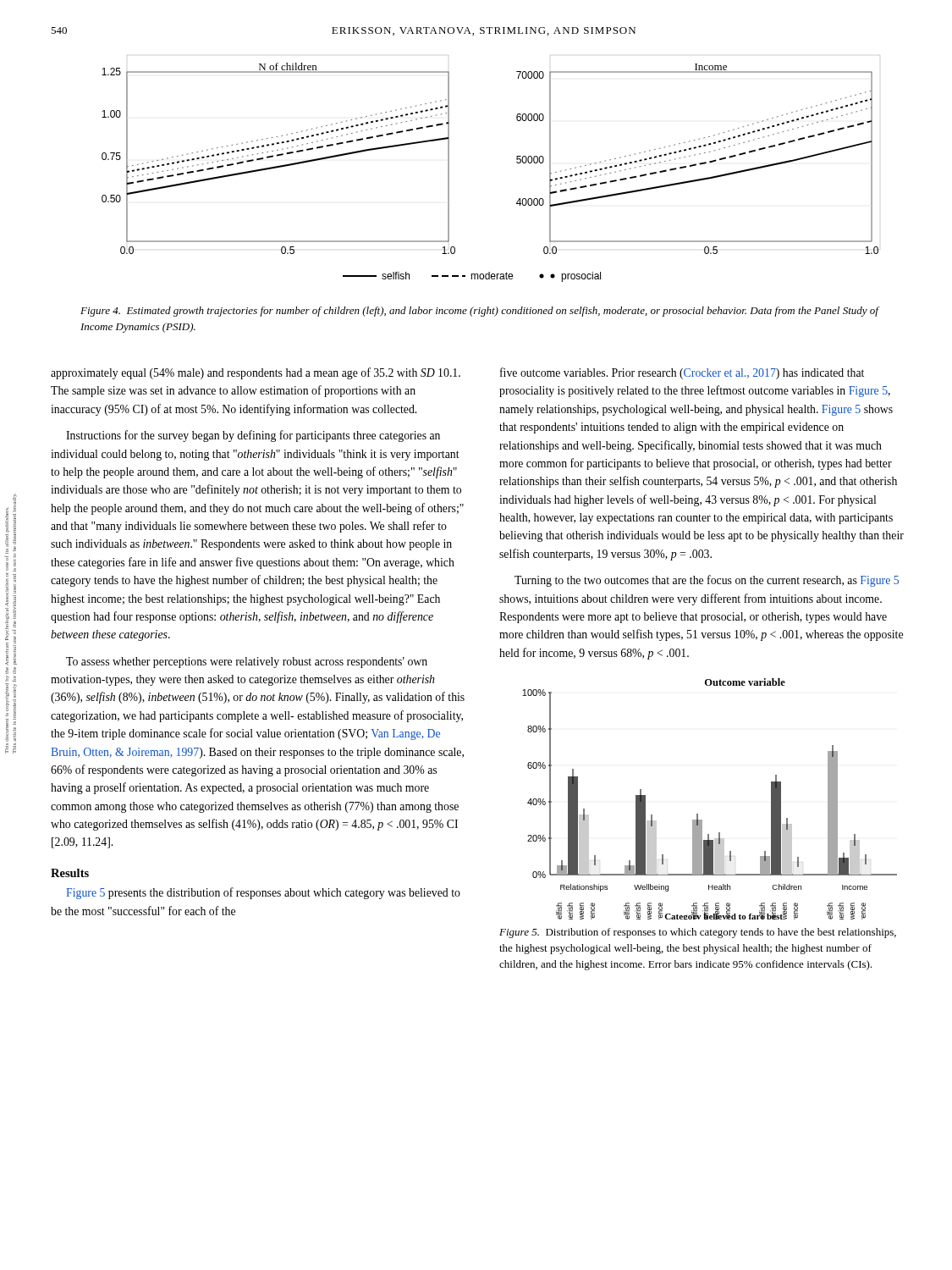Locate the line chart
This screenshot has height=1270, width=952.
tap(493, 171)
